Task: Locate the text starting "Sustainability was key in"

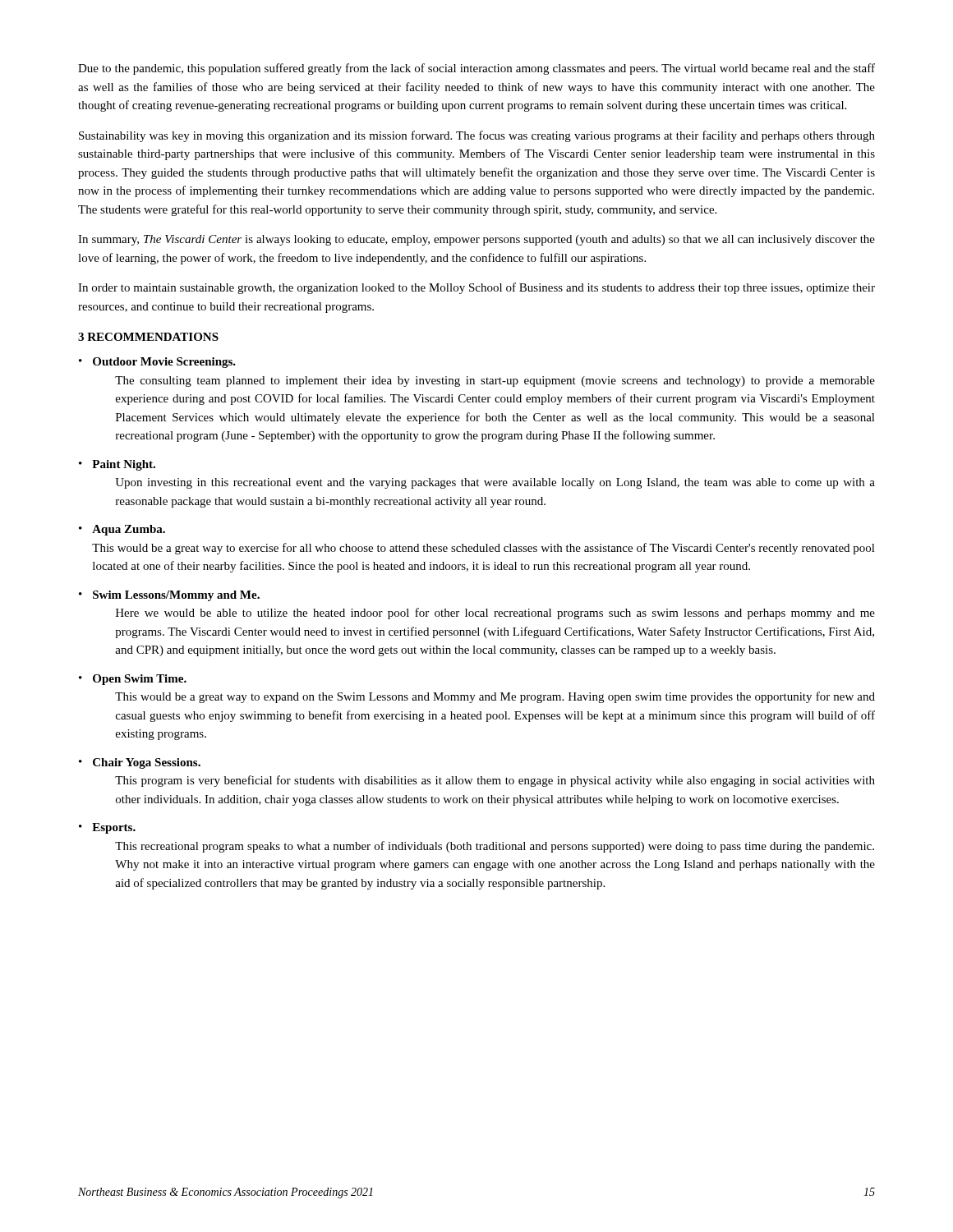Action: coord(476,172)
